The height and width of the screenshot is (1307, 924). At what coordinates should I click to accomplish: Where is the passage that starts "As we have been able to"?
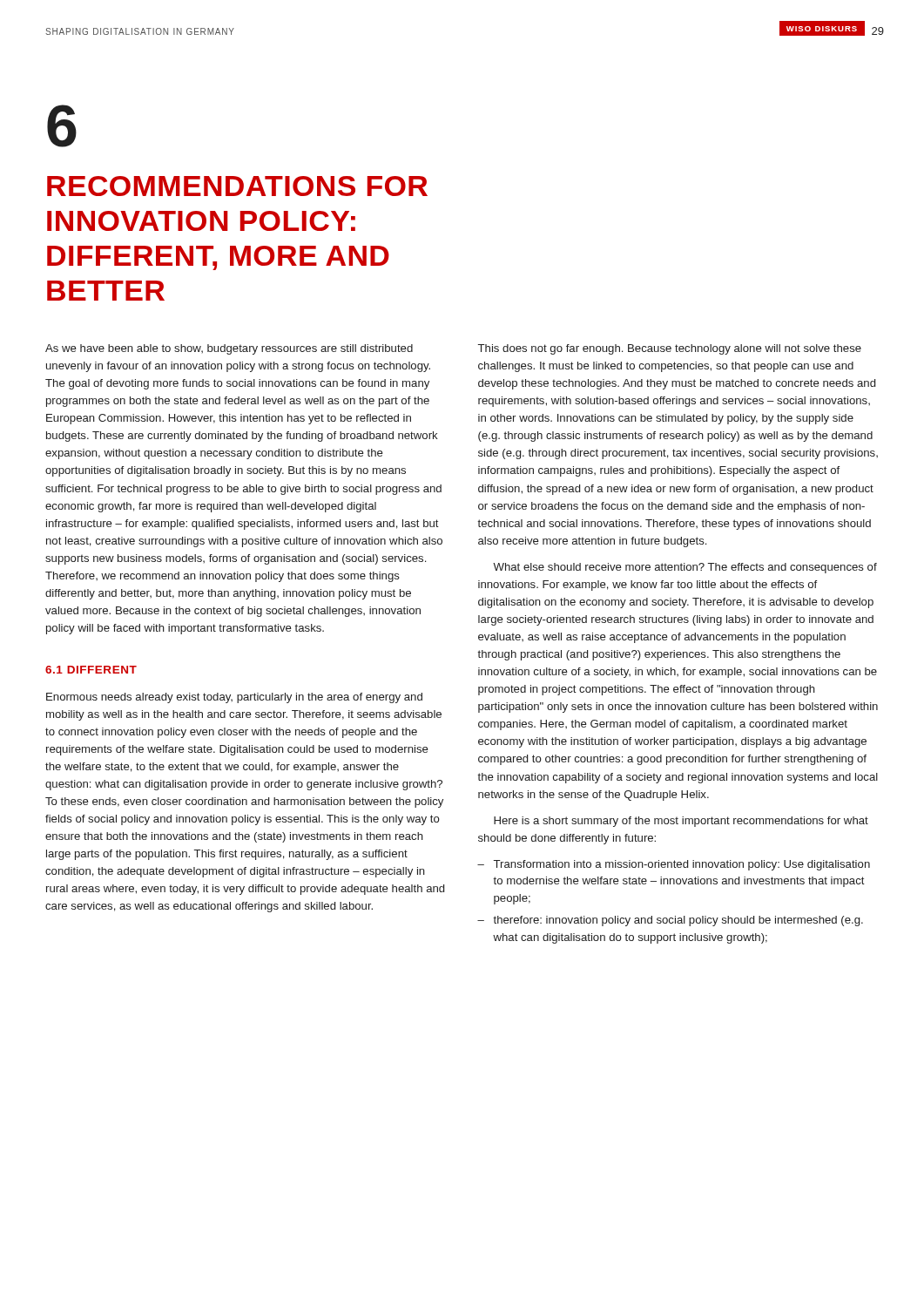coord(246,488)
